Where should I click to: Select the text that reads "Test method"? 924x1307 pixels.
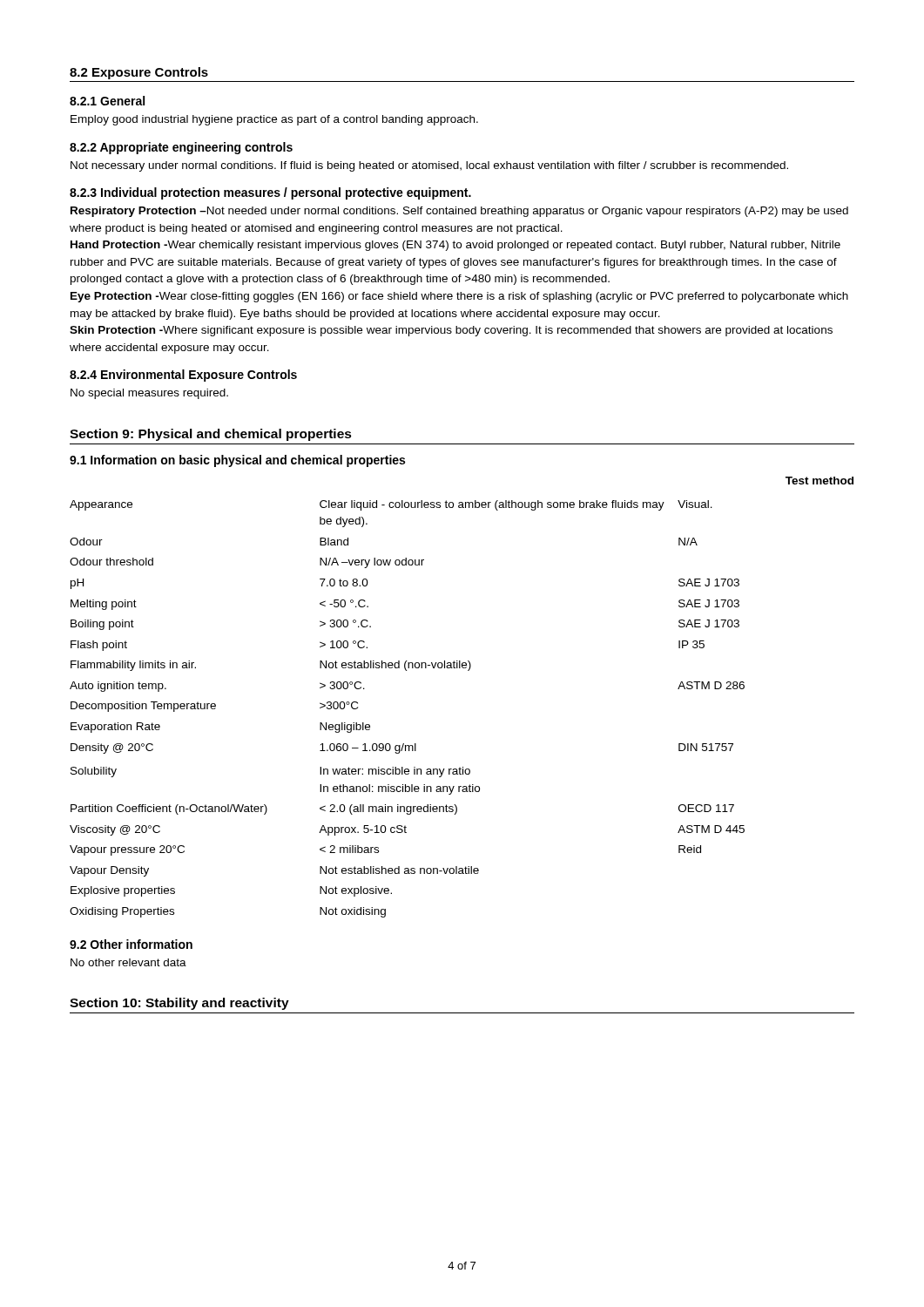pyautogui.click(x=820, y=480)
